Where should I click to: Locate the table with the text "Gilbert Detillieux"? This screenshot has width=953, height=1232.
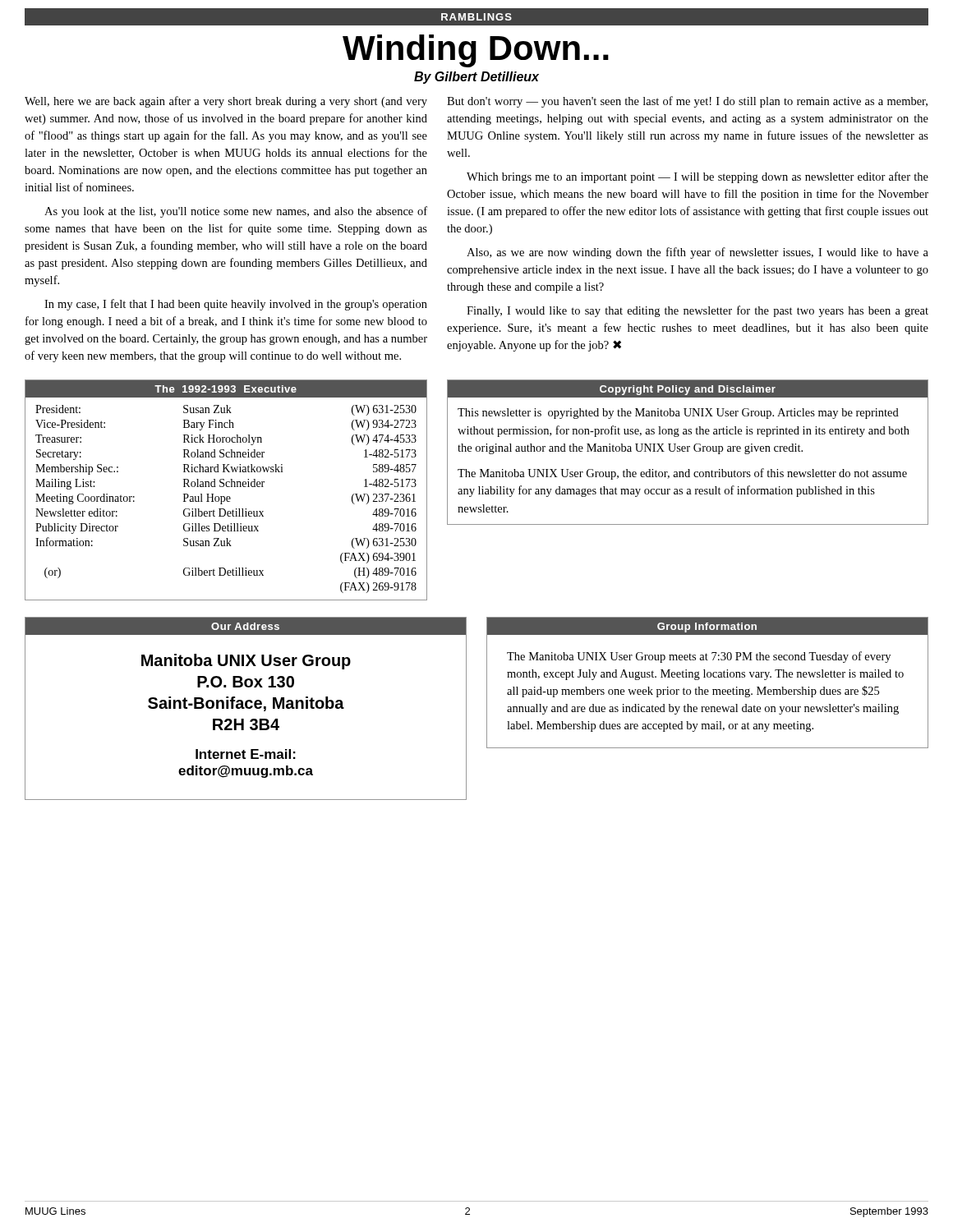click(x=226, y=499)
